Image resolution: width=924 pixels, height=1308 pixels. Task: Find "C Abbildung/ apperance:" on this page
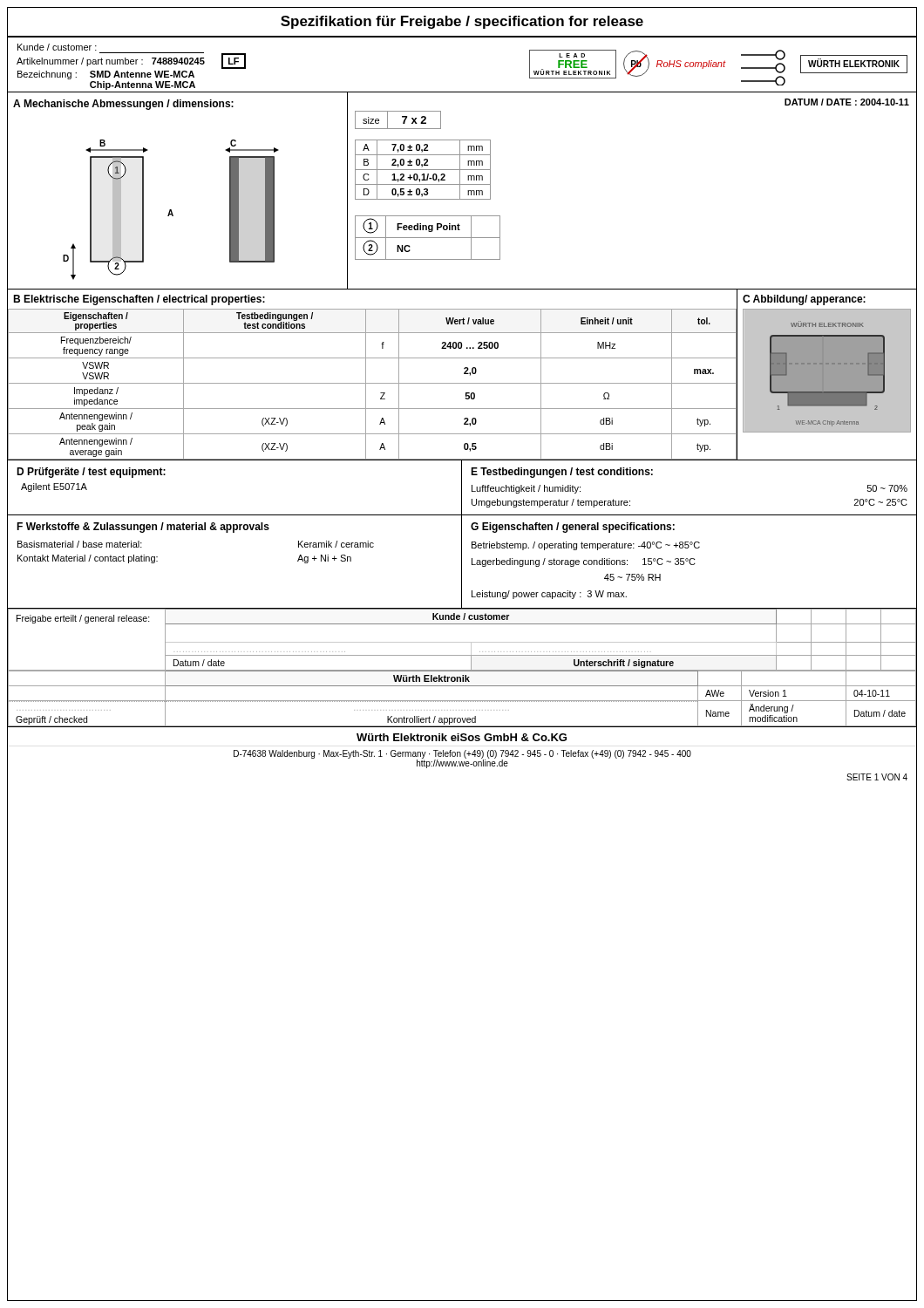[804, 299]
